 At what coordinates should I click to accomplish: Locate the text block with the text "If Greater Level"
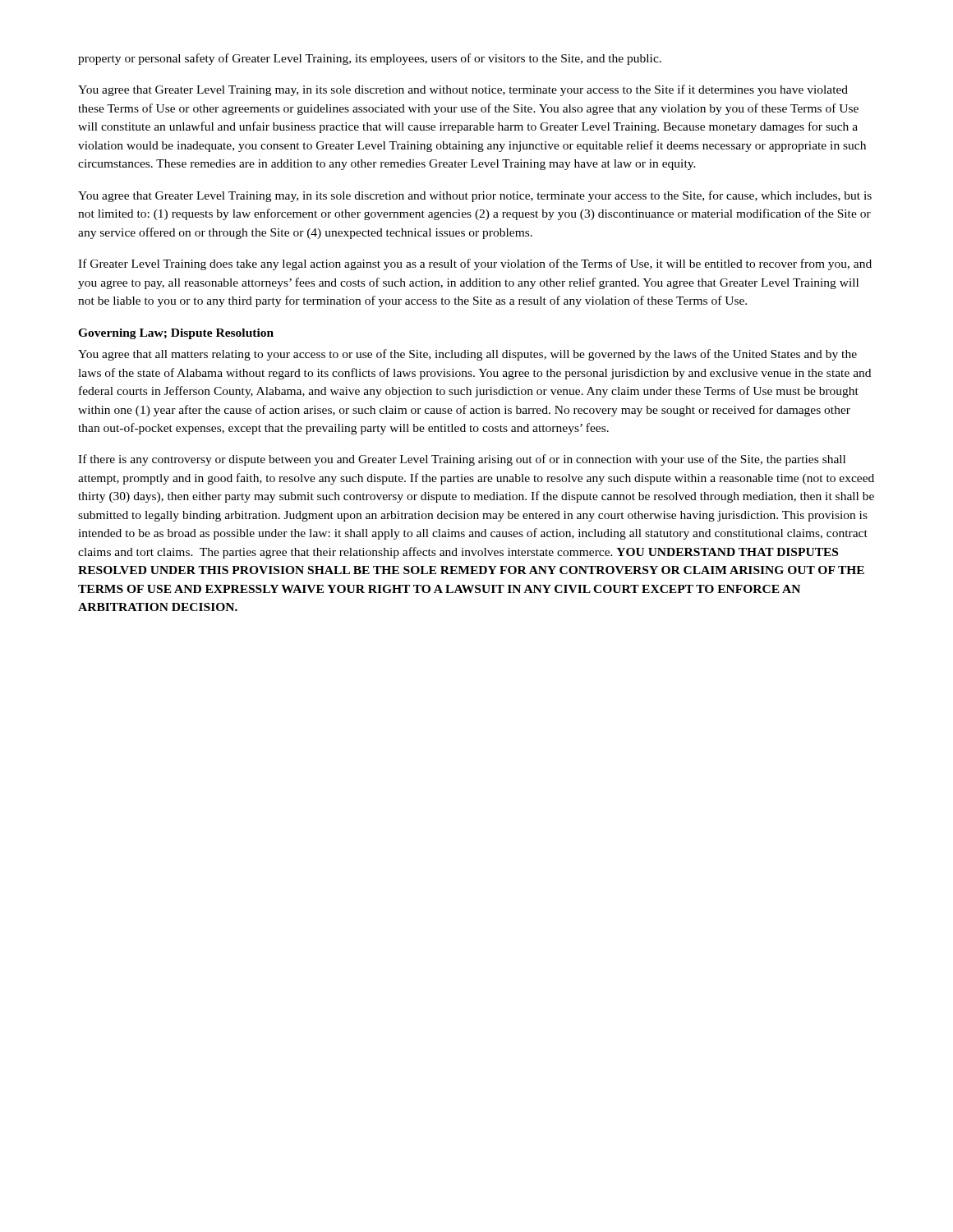click(475, 282)
